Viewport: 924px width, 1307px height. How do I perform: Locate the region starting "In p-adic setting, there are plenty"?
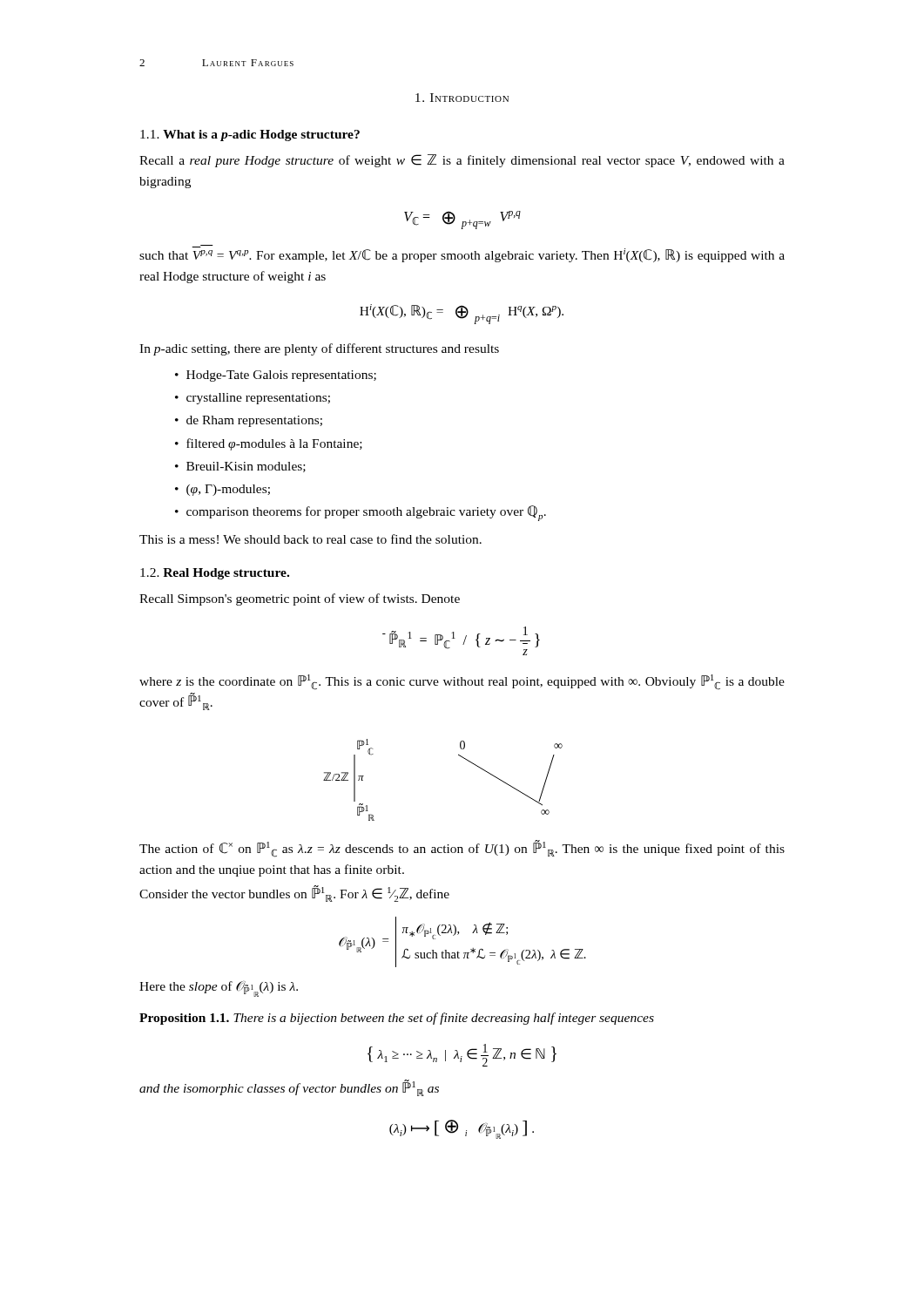coord(319,349)
